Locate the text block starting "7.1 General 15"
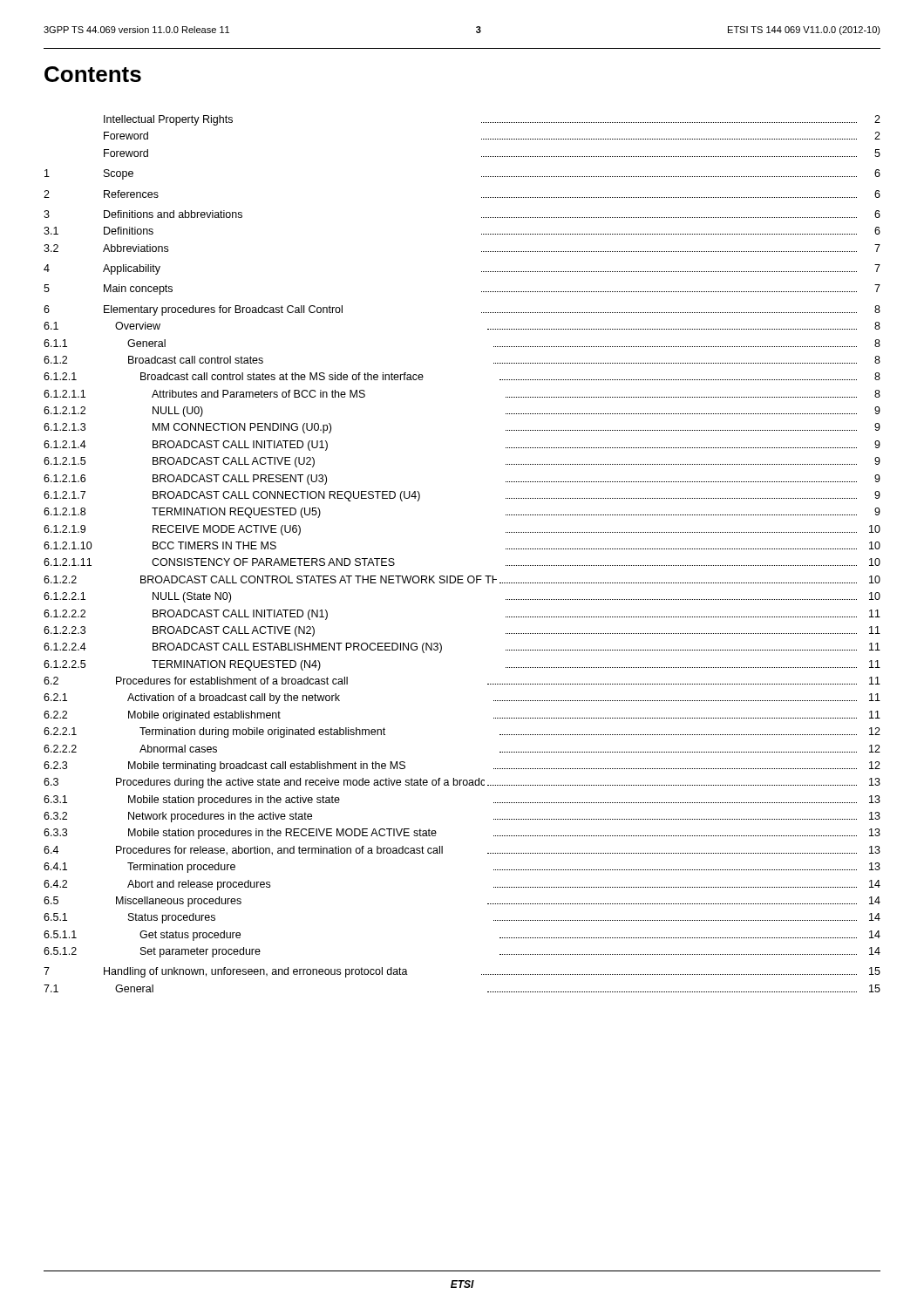Viewport: 924px width, 1308px height. (x=47, y=988)
